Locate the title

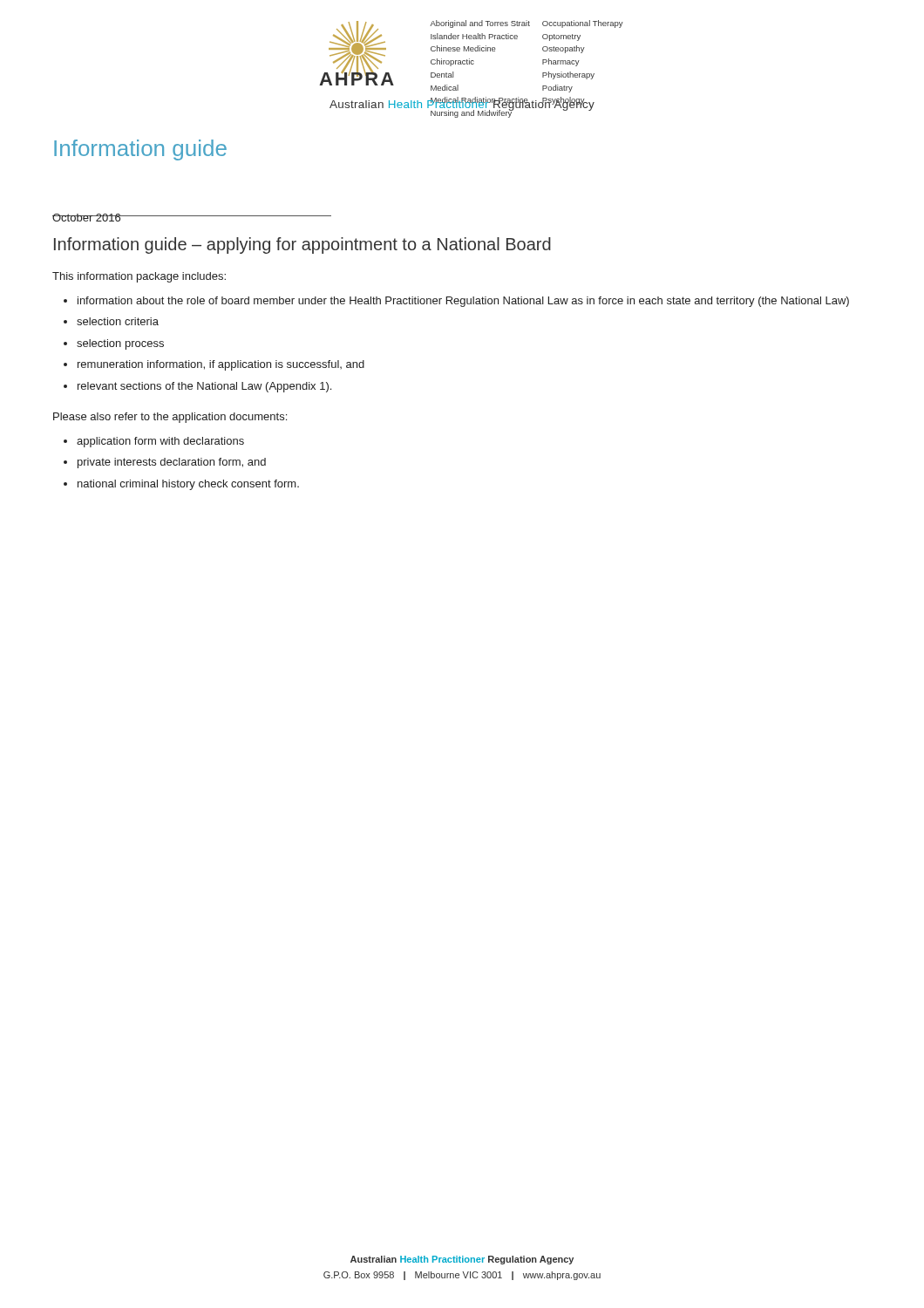pyautogui.click(x=462, y=149)
